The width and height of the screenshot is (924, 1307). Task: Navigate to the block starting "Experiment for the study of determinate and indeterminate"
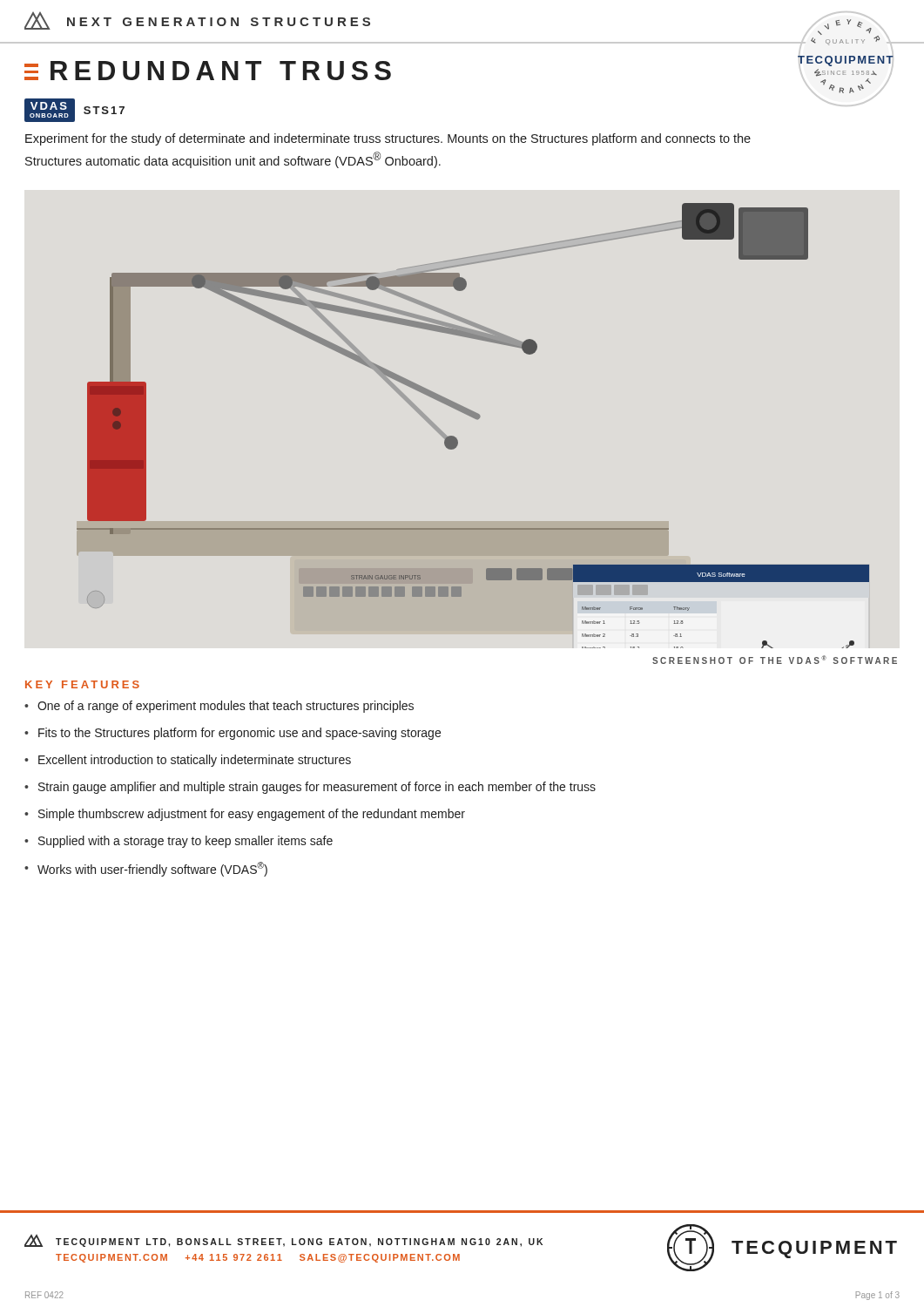388,150
